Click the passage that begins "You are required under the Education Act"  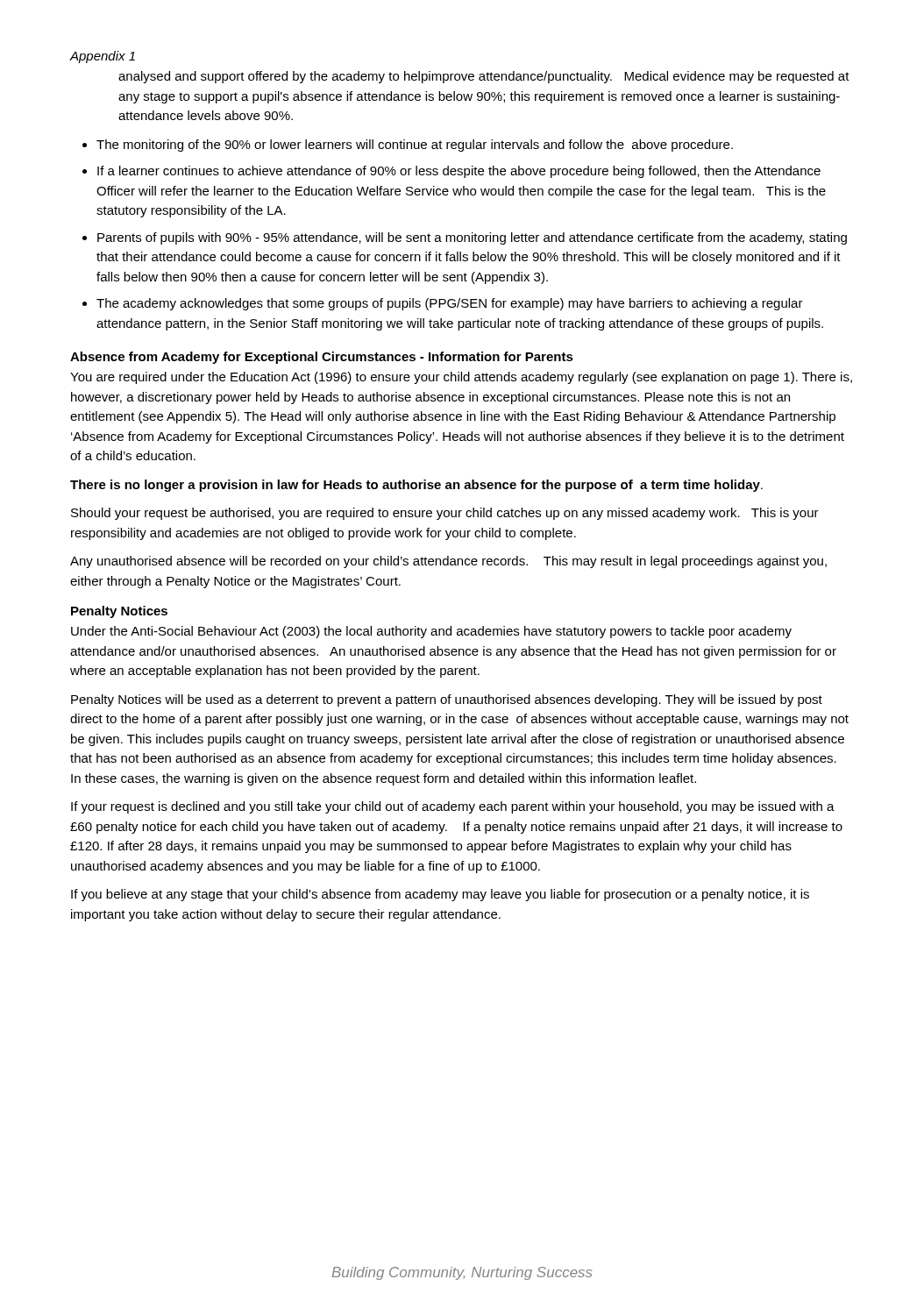pyautogui.click(x=462, y=416)
